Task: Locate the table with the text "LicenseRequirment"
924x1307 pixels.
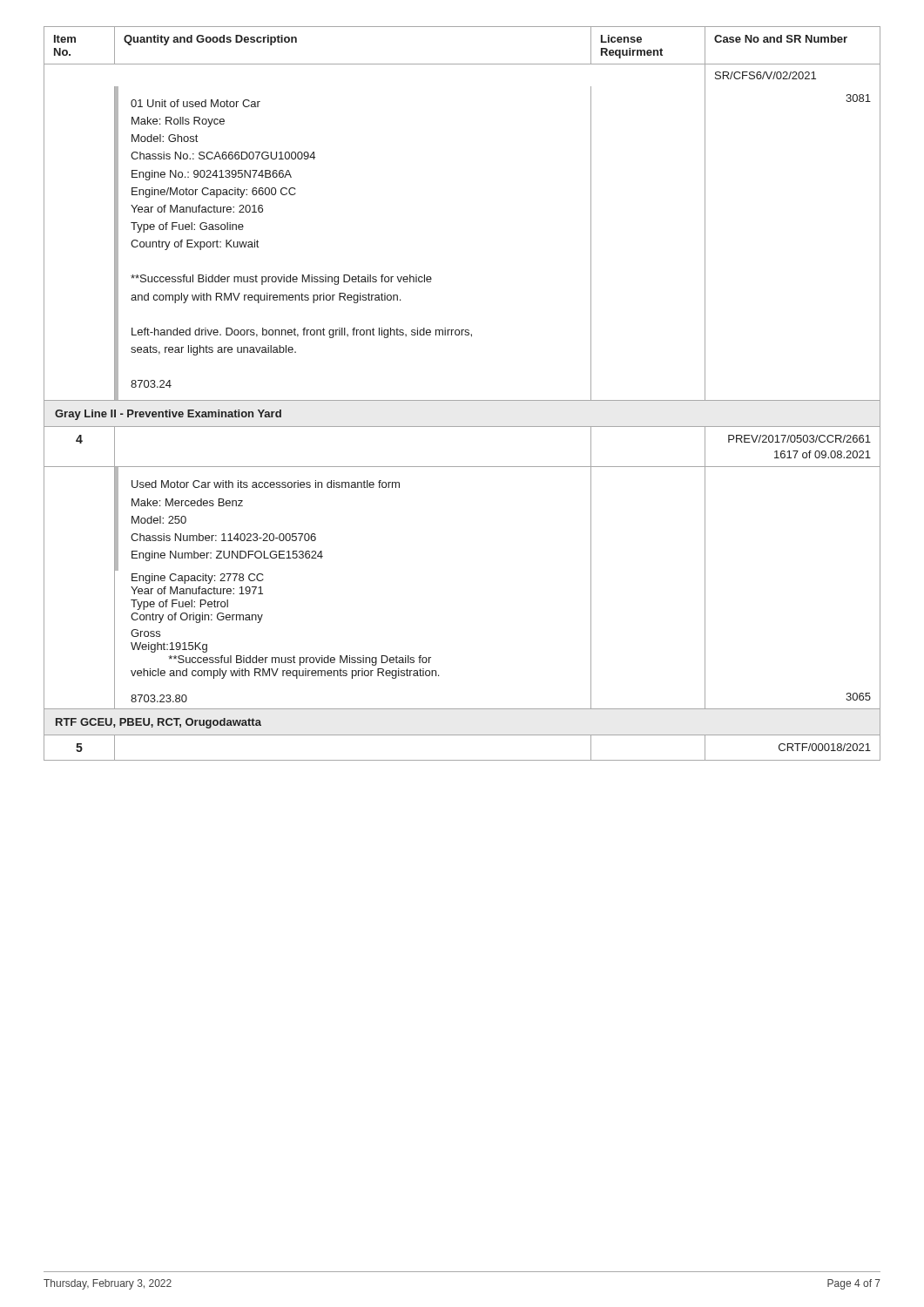Action: click(648, 45)
